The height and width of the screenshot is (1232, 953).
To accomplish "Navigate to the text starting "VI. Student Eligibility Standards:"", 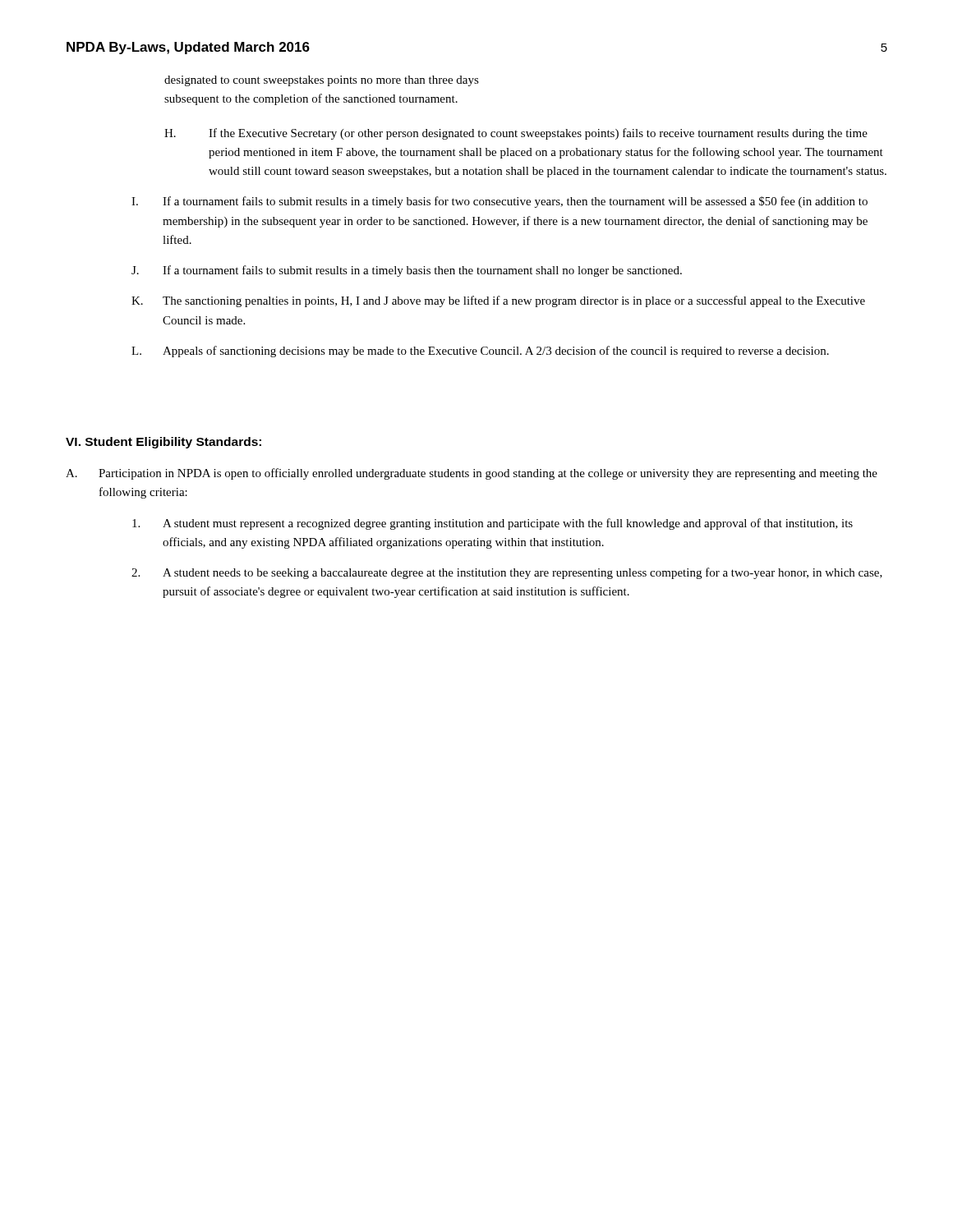I will tap(164, 441).
